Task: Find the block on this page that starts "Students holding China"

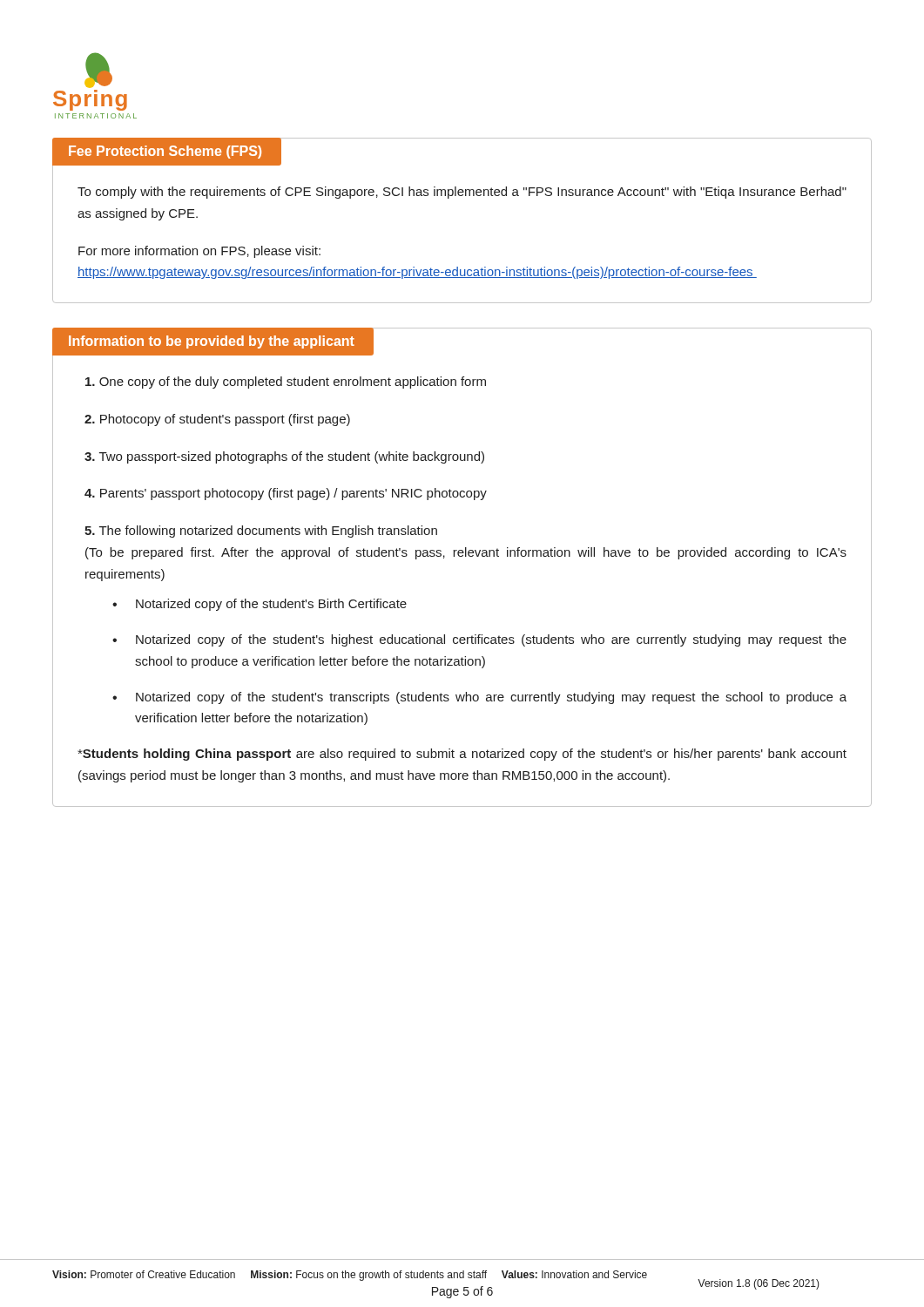Action: (x=462, y=764)
